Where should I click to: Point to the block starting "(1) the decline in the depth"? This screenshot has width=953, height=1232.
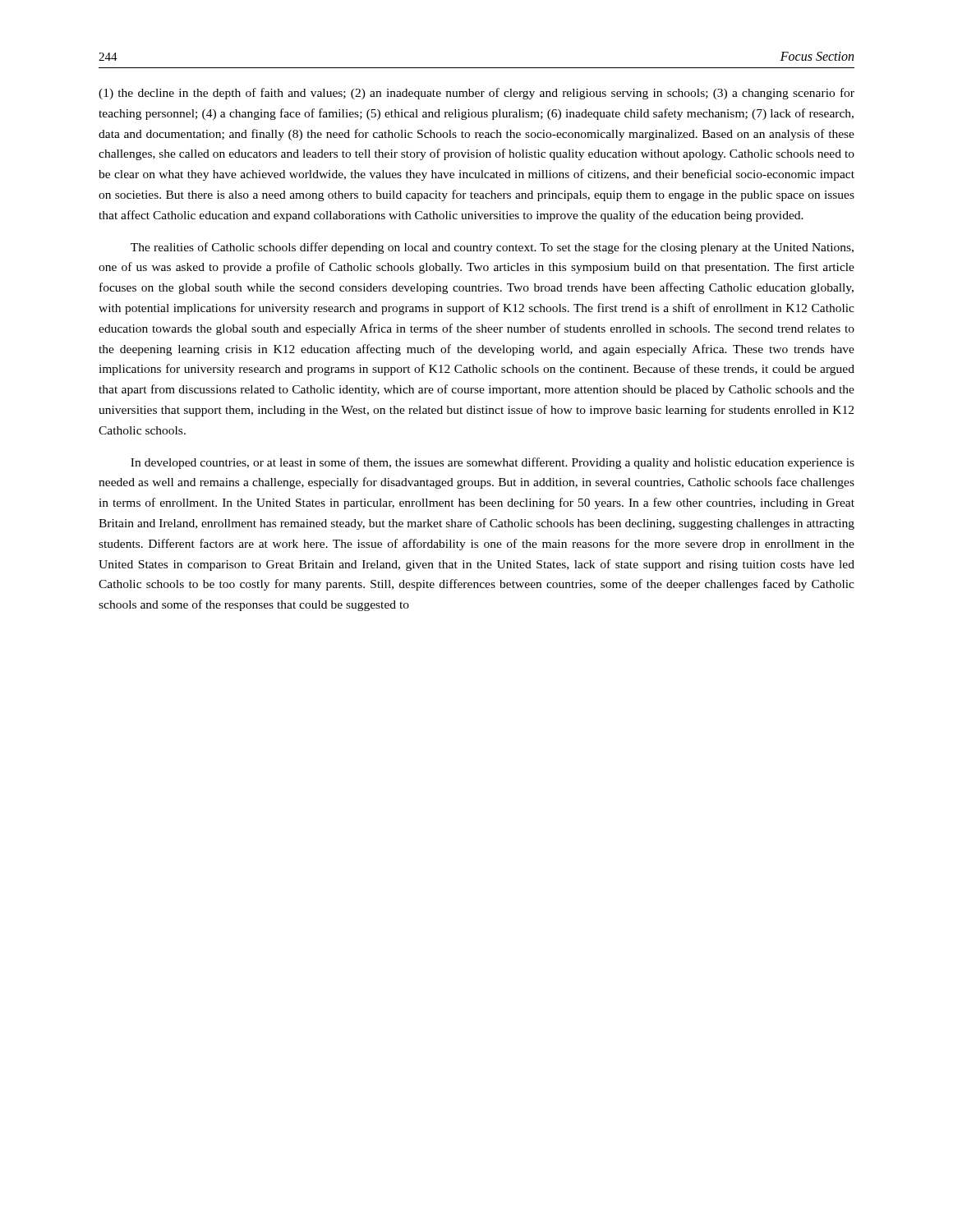coord(476,154)
